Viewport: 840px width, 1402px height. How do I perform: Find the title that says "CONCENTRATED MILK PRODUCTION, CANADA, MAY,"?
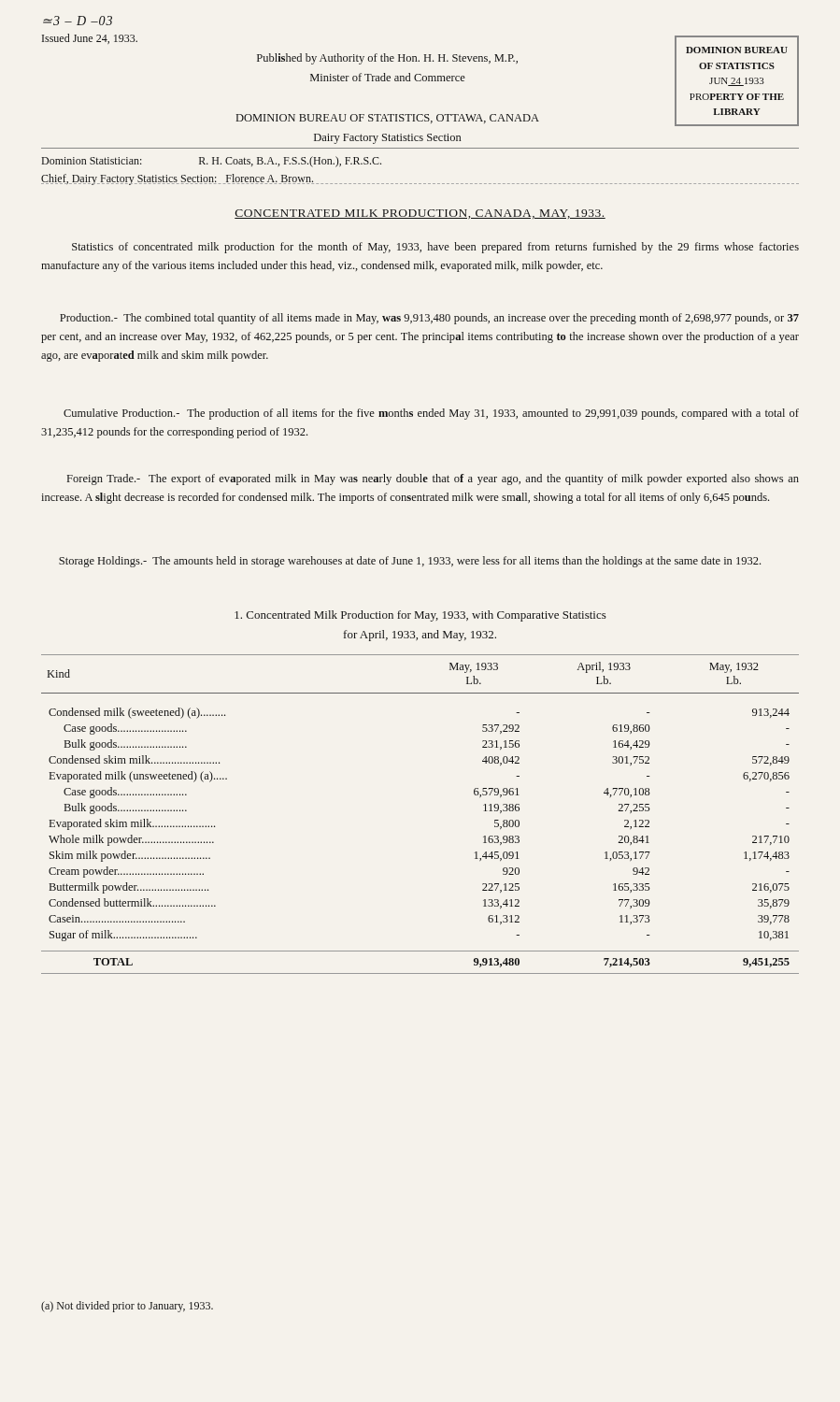(x=420, y=213)
